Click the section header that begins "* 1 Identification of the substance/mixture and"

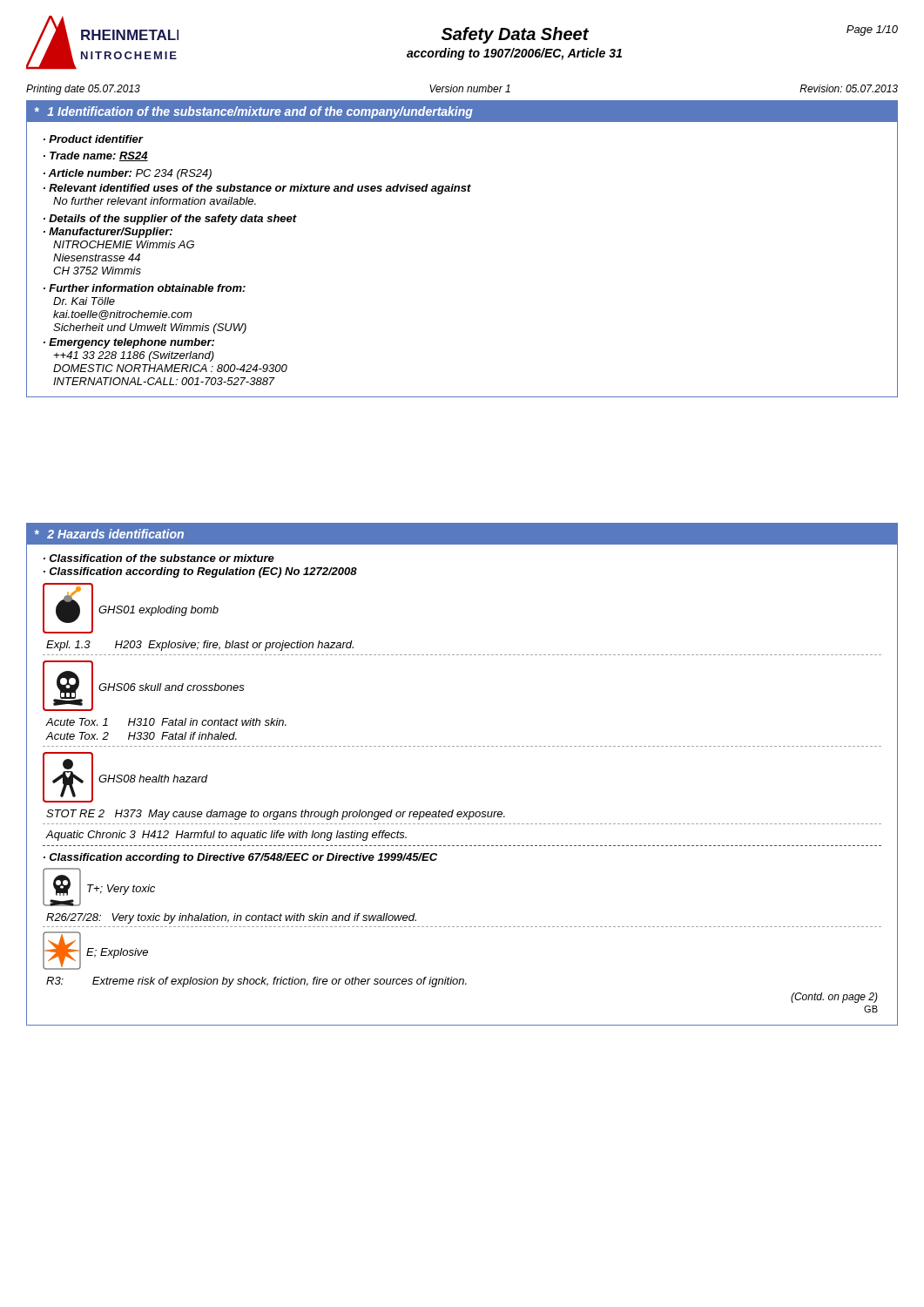pyautogui.click(x=253, y=112)
